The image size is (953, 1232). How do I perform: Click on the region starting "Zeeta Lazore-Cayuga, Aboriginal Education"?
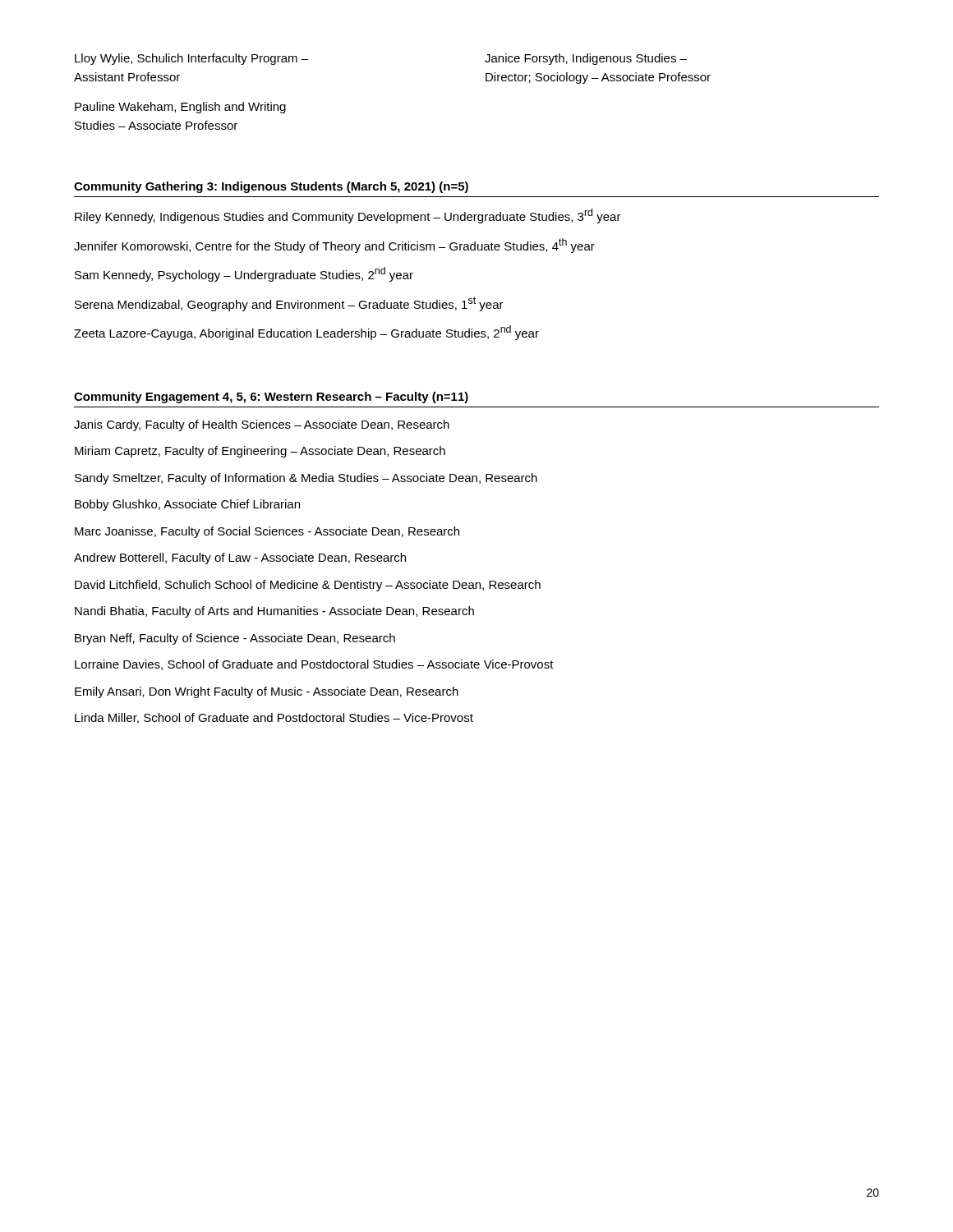pos(306,332)
